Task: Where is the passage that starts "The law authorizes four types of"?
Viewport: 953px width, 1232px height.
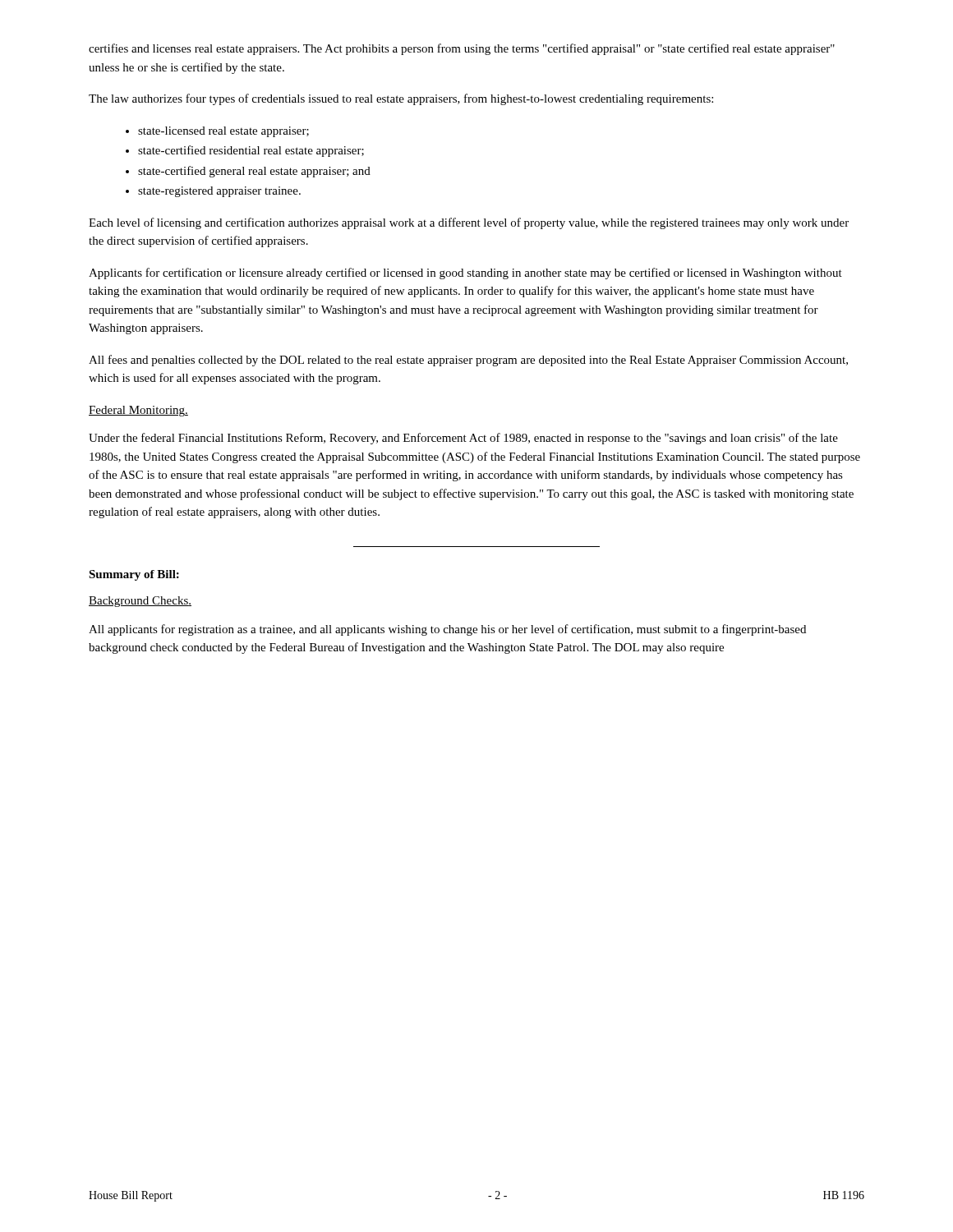Action: [x=401, y=99]
